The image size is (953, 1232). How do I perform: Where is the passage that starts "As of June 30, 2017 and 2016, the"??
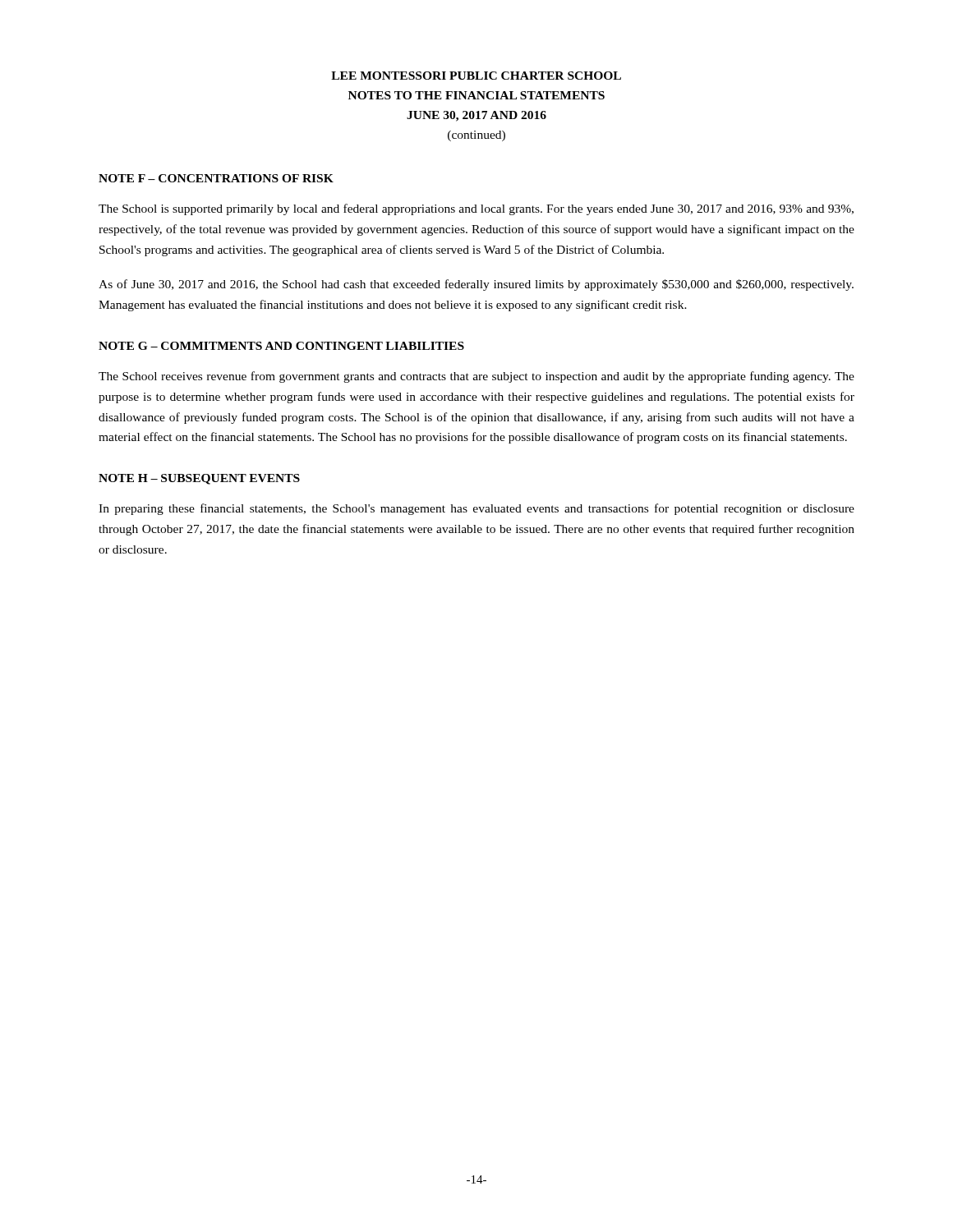476,294
